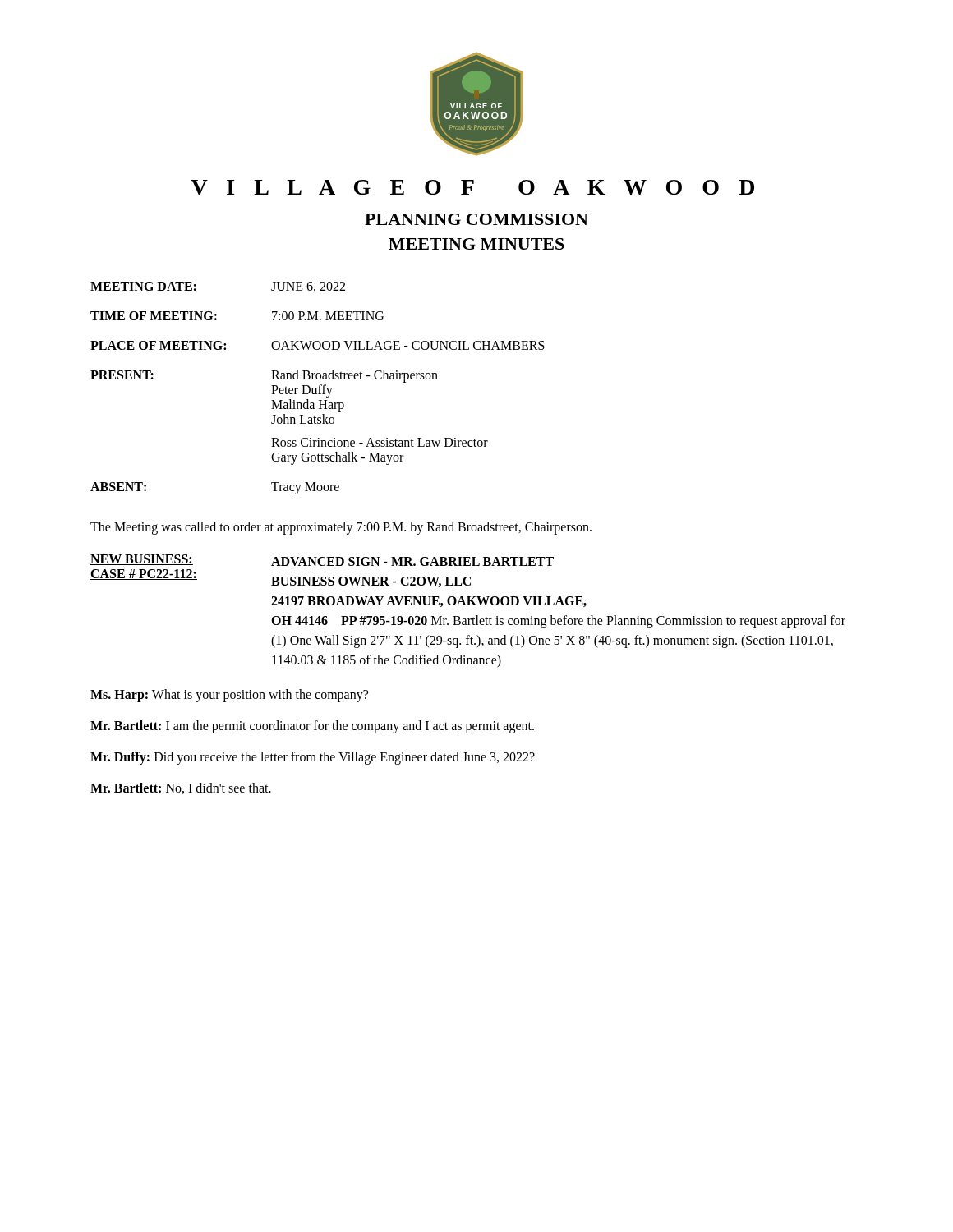
Task: Click the logo
Action: click(476, 104)
